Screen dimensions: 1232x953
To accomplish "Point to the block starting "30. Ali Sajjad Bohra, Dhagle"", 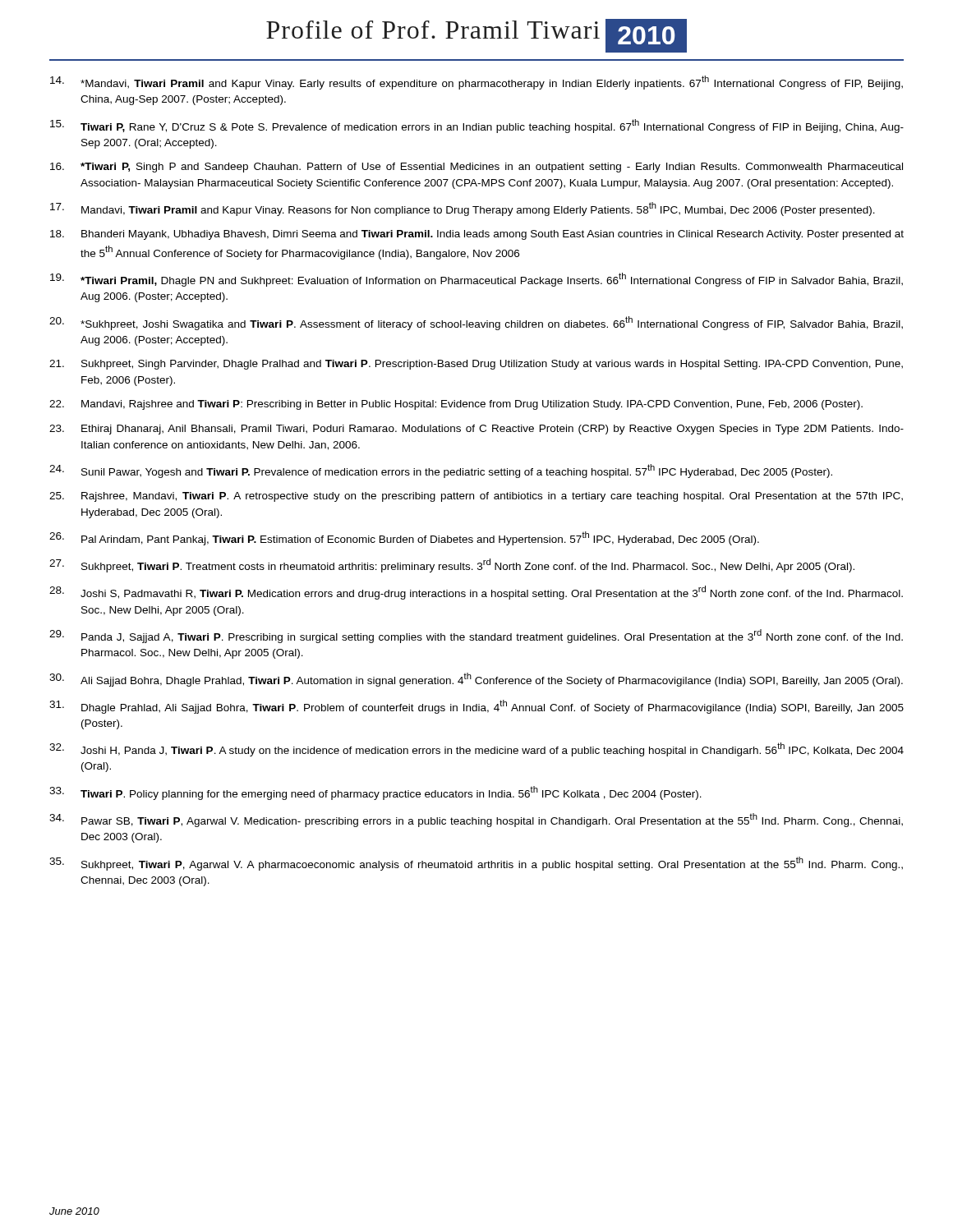I will click(x=476, y=679).
